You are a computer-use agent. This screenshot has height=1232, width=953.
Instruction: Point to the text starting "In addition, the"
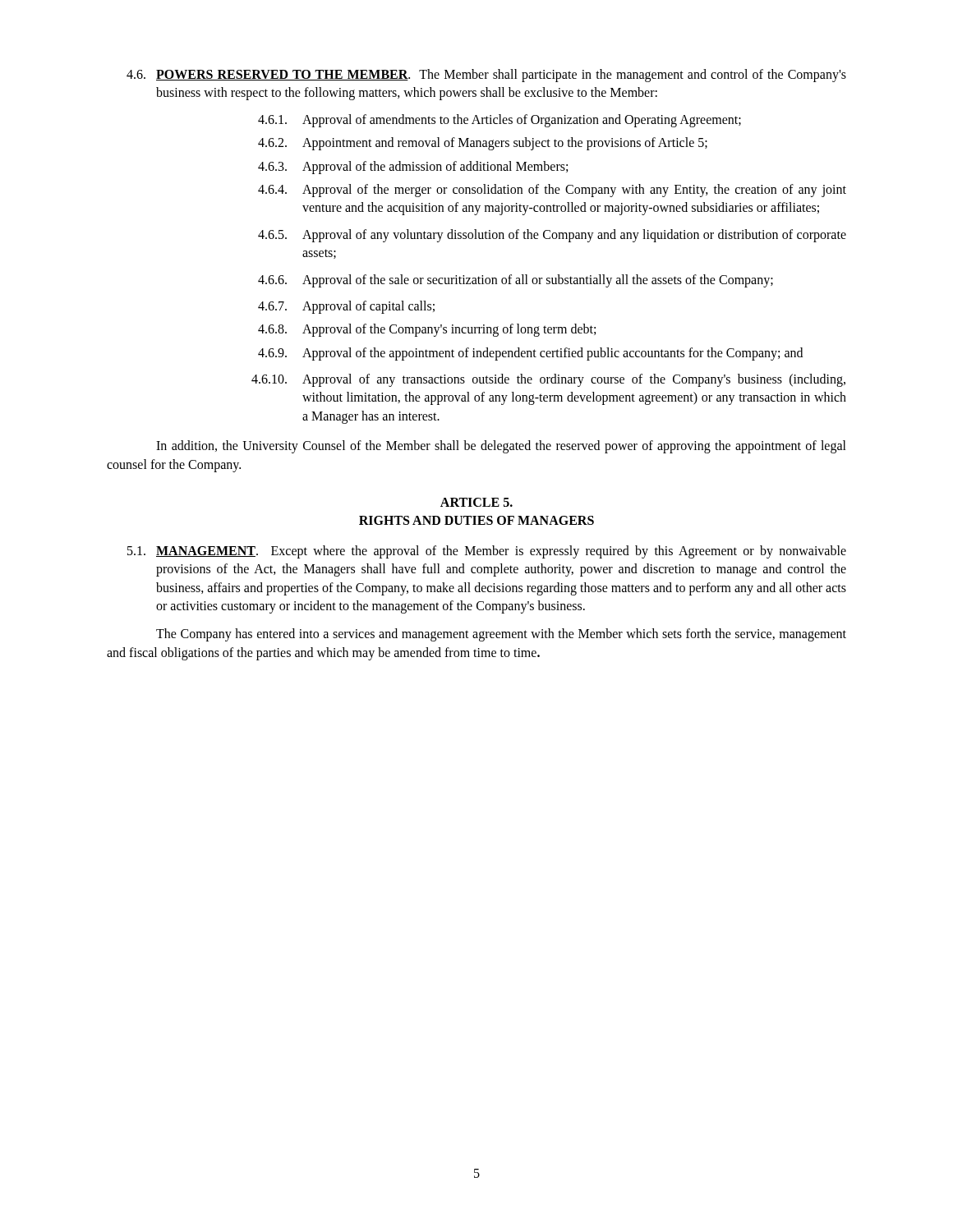pyautogui.click(x=476, y=455)
